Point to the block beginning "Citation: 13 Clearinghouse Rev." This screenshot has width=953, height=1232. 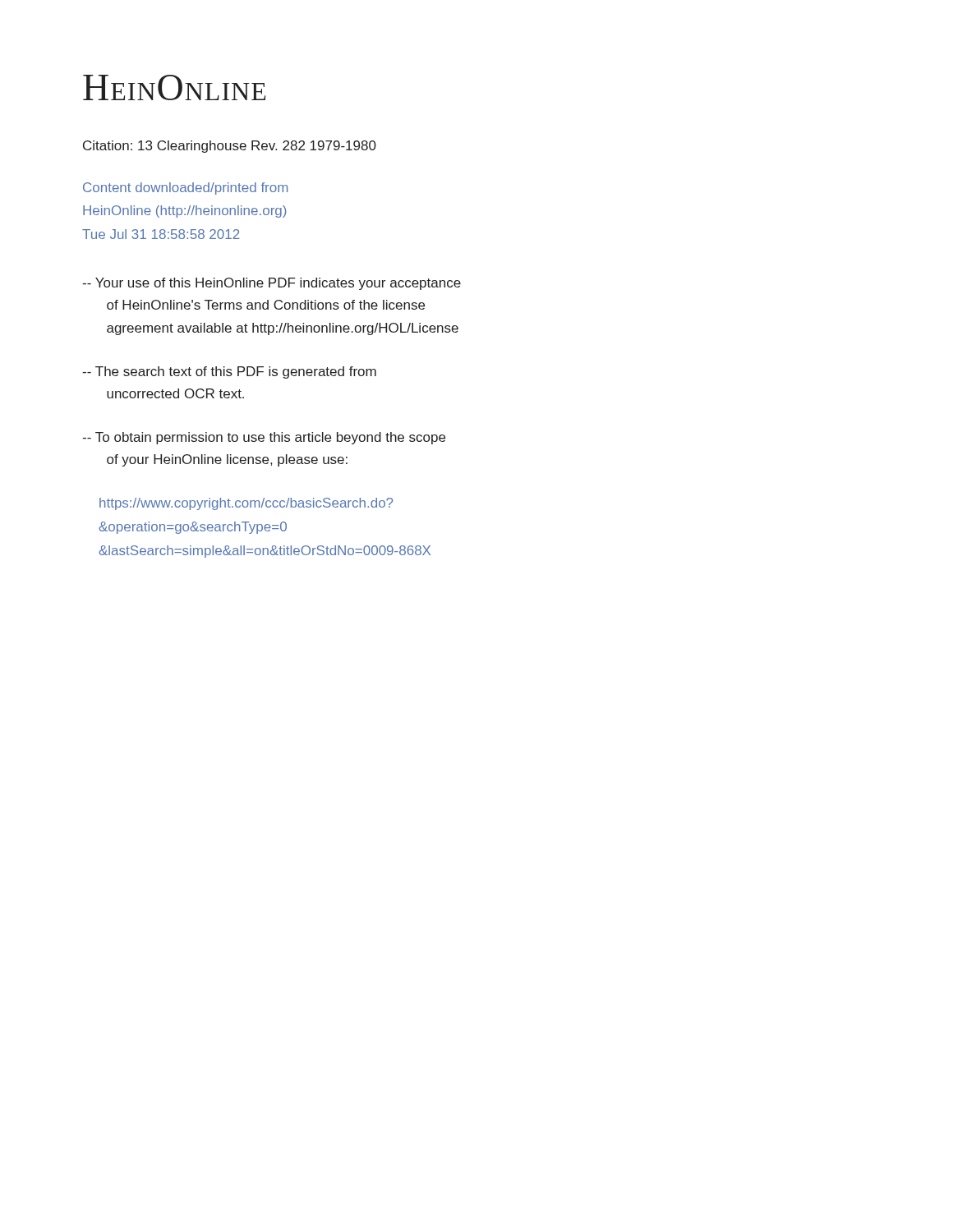(x=229, y=146)
